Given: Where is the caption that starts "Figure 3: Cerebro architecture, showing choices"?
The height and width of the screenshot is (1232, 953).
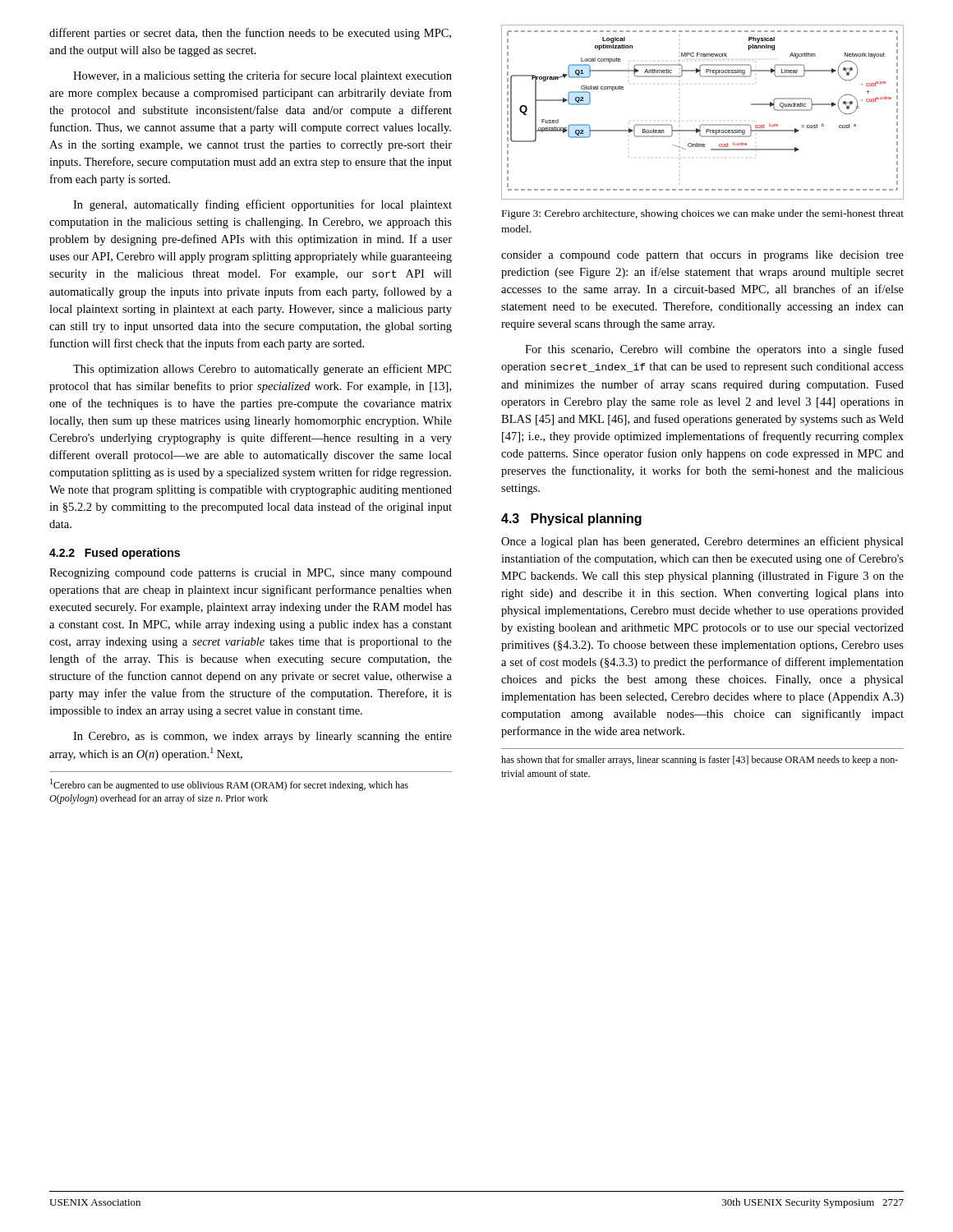Looking at the screenshot, I should click(702, 221).
